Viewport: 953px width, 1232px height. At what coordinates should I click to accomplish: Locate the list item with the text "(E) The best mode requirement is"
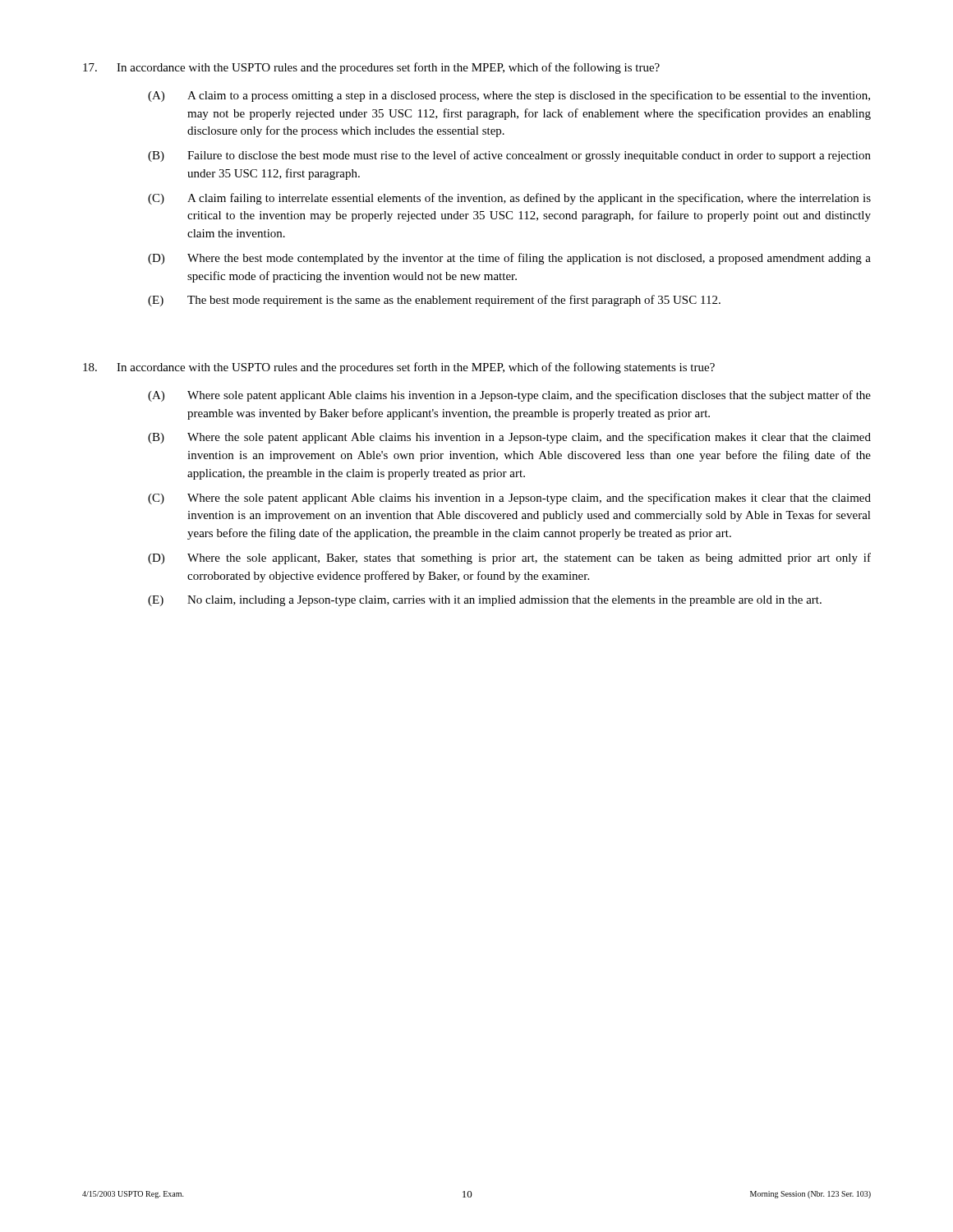509,301
